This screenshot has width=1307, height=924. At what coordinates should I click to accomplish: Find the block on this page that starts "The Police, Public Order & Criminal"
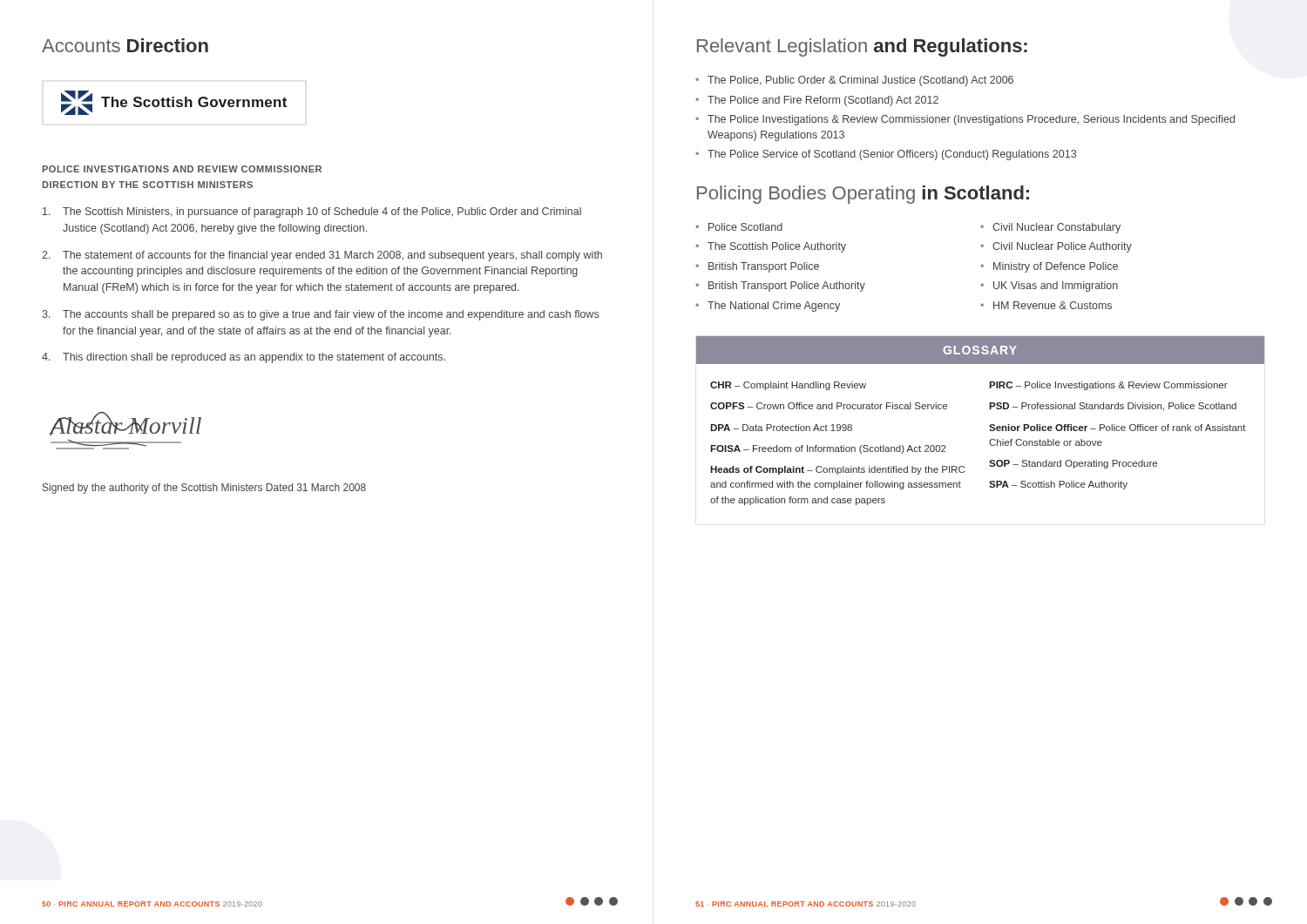(x=861, y=80)
